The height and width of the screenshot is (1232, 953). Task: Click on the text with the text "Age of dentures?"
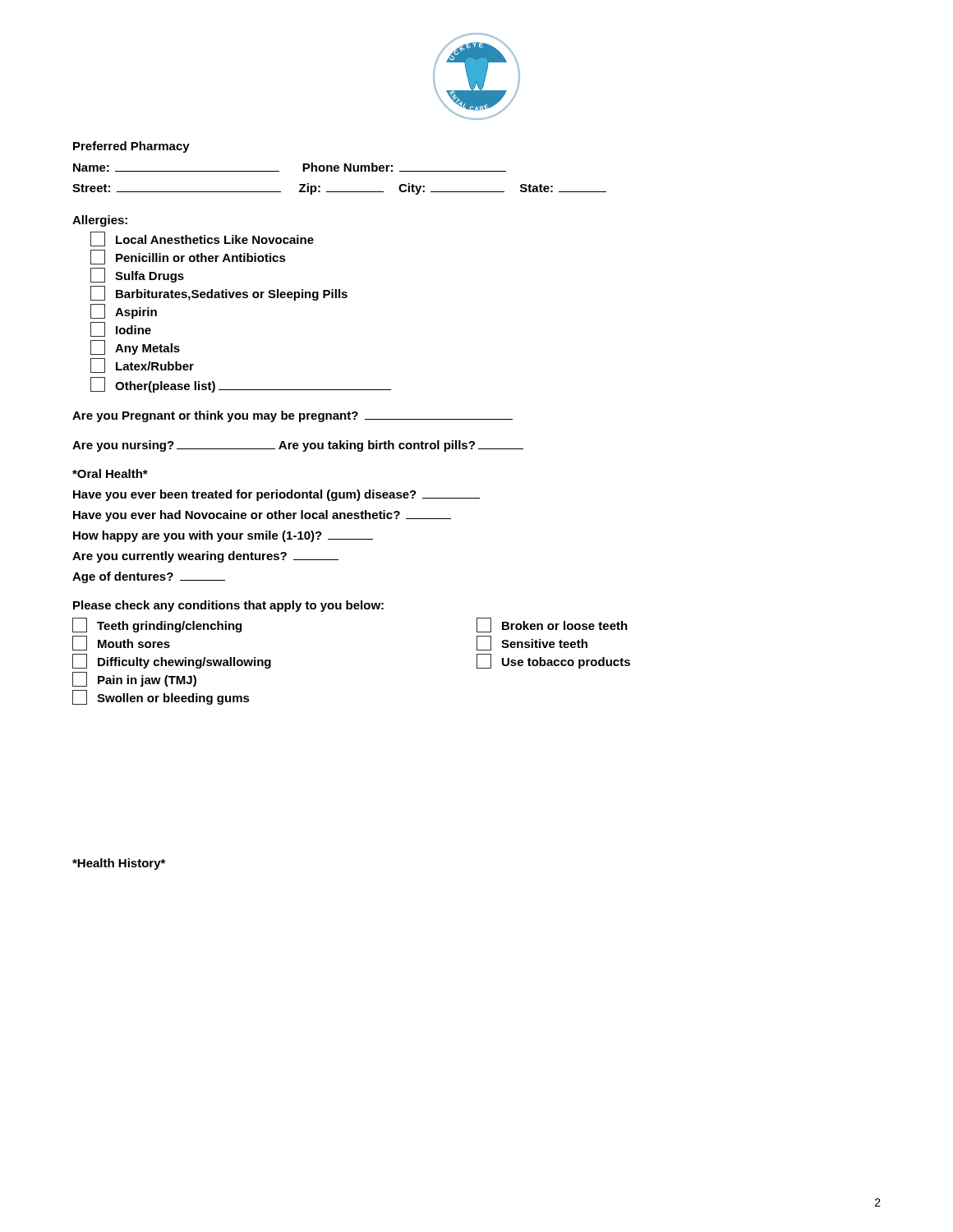click(149, 576)
